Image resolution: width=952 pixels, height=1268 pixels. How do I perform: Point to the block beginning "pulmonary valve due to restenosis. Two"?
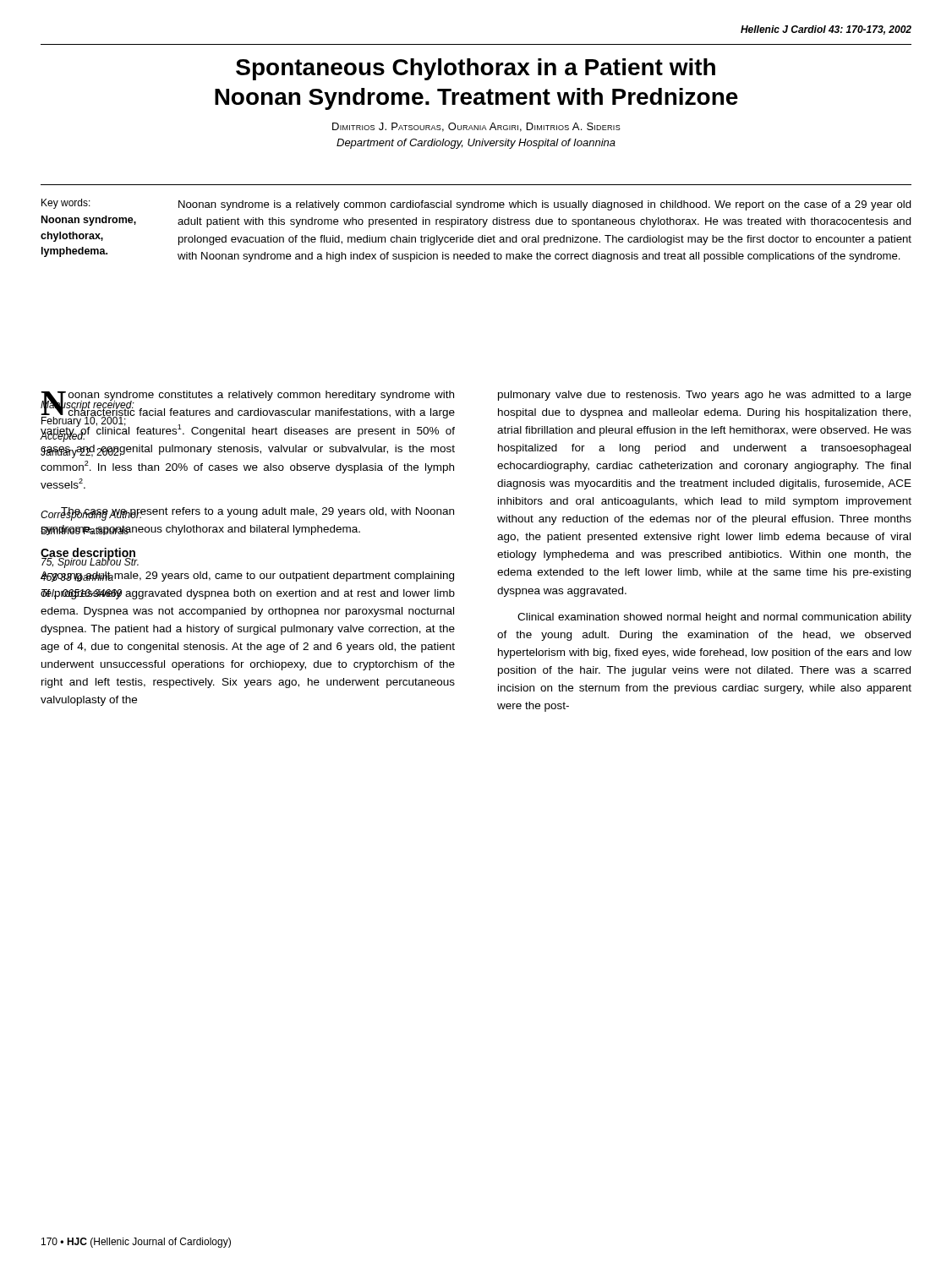[x=704, y=550]
